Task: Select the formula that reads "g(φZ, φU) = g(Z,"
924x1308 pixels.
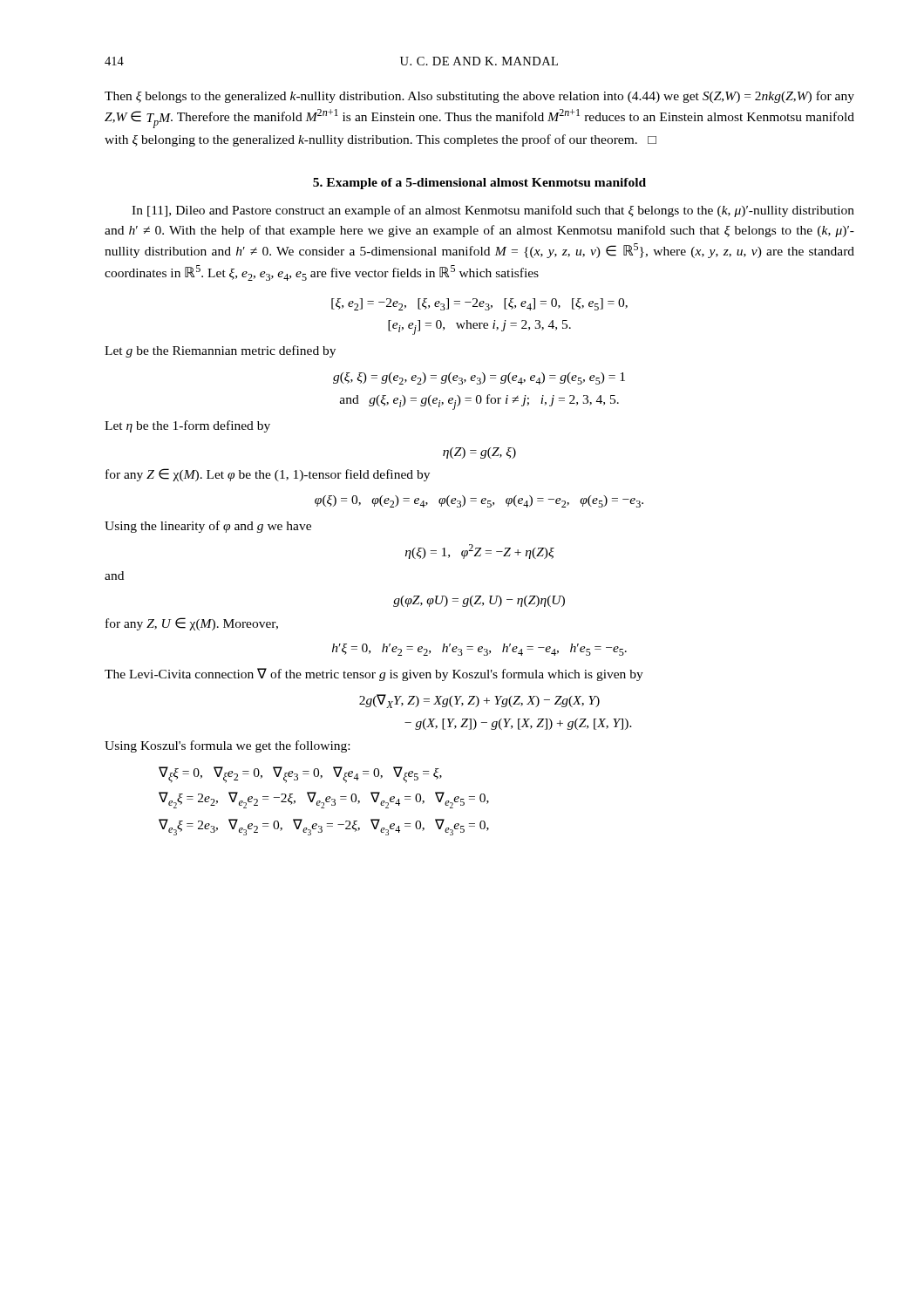Action: click(x=479, y=600)
